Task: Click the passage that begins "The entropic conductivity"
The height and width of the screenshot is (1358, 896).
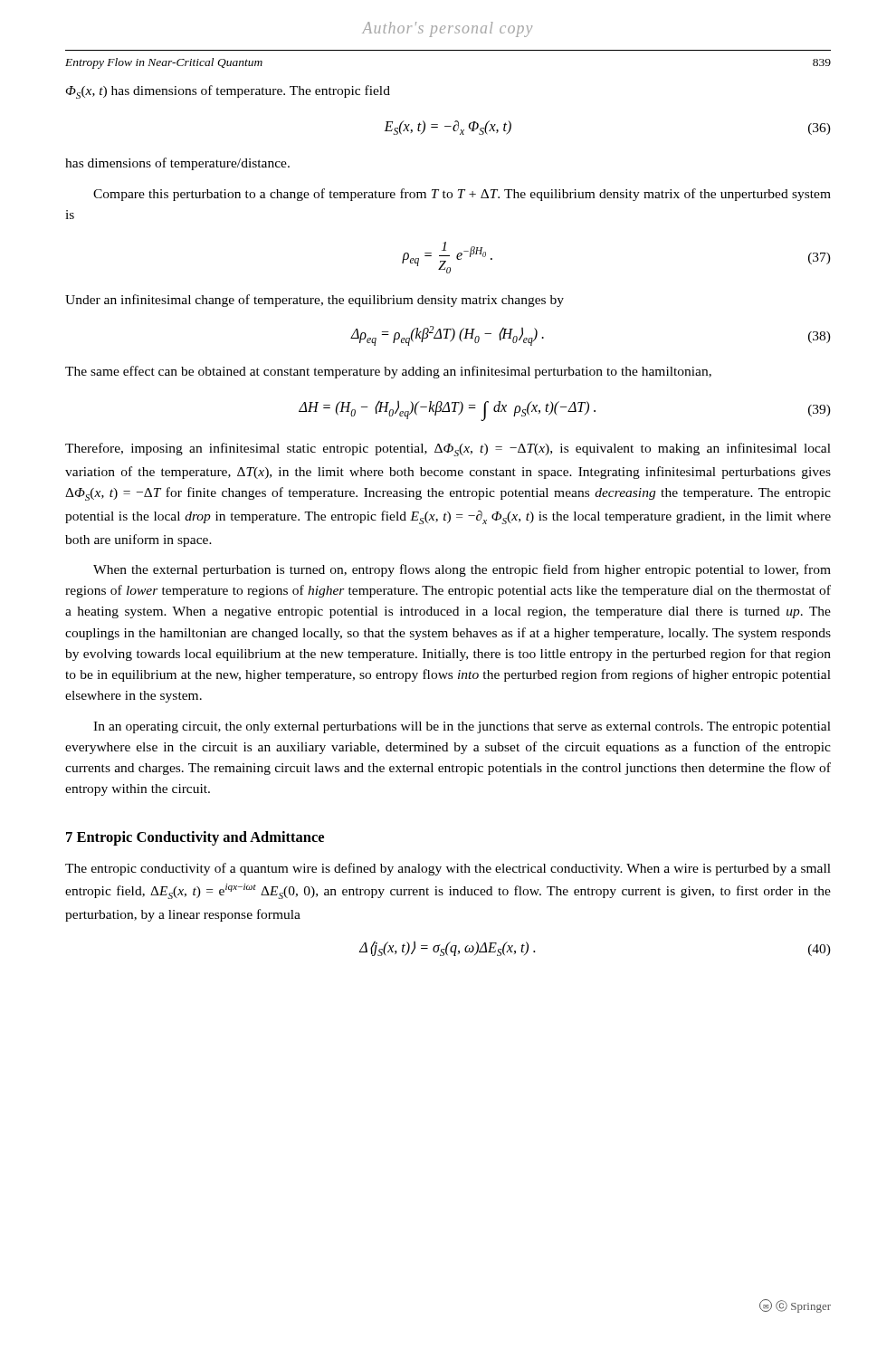Action: (448, 891)
